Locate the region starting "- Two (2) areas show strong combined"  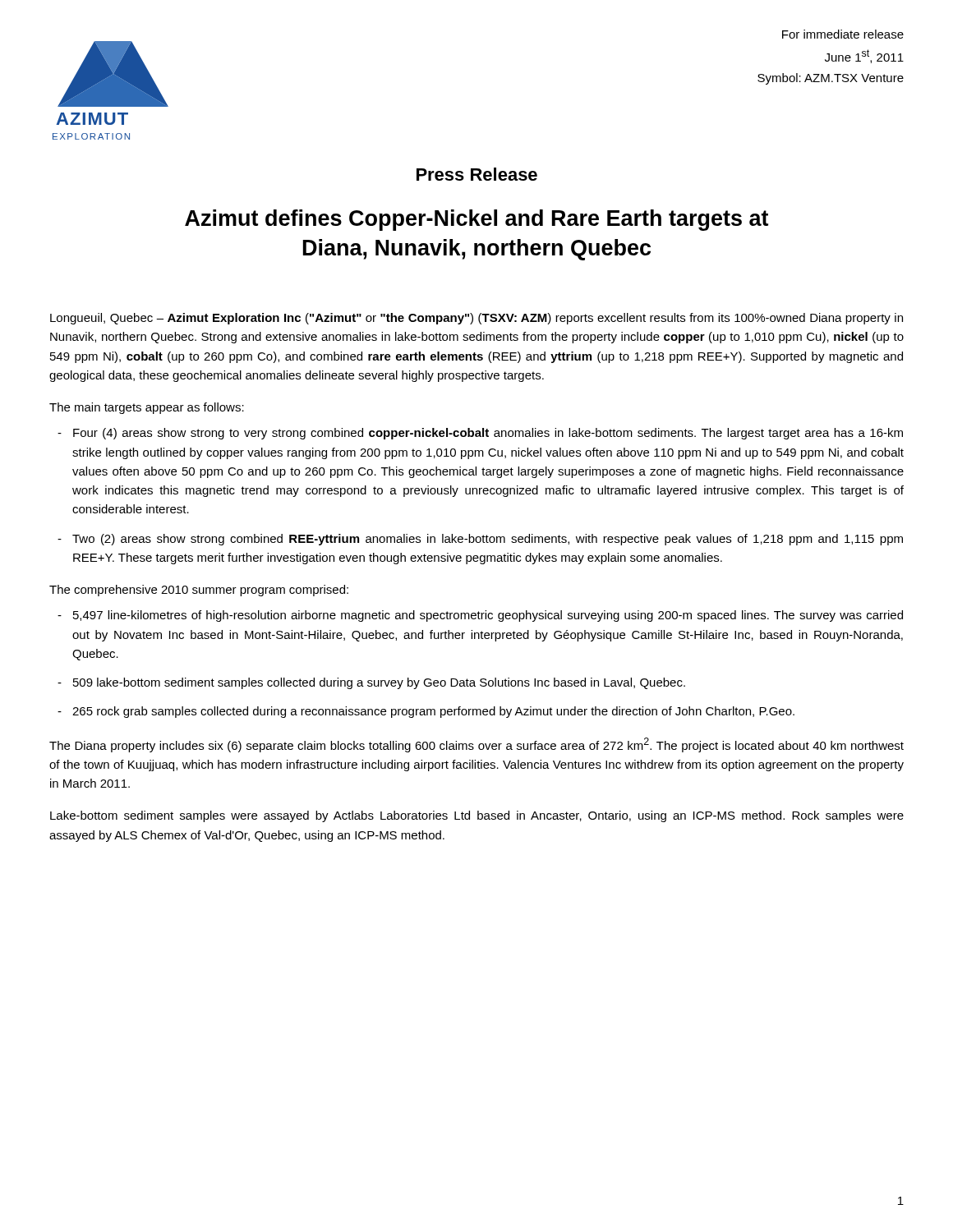(481, 546)
